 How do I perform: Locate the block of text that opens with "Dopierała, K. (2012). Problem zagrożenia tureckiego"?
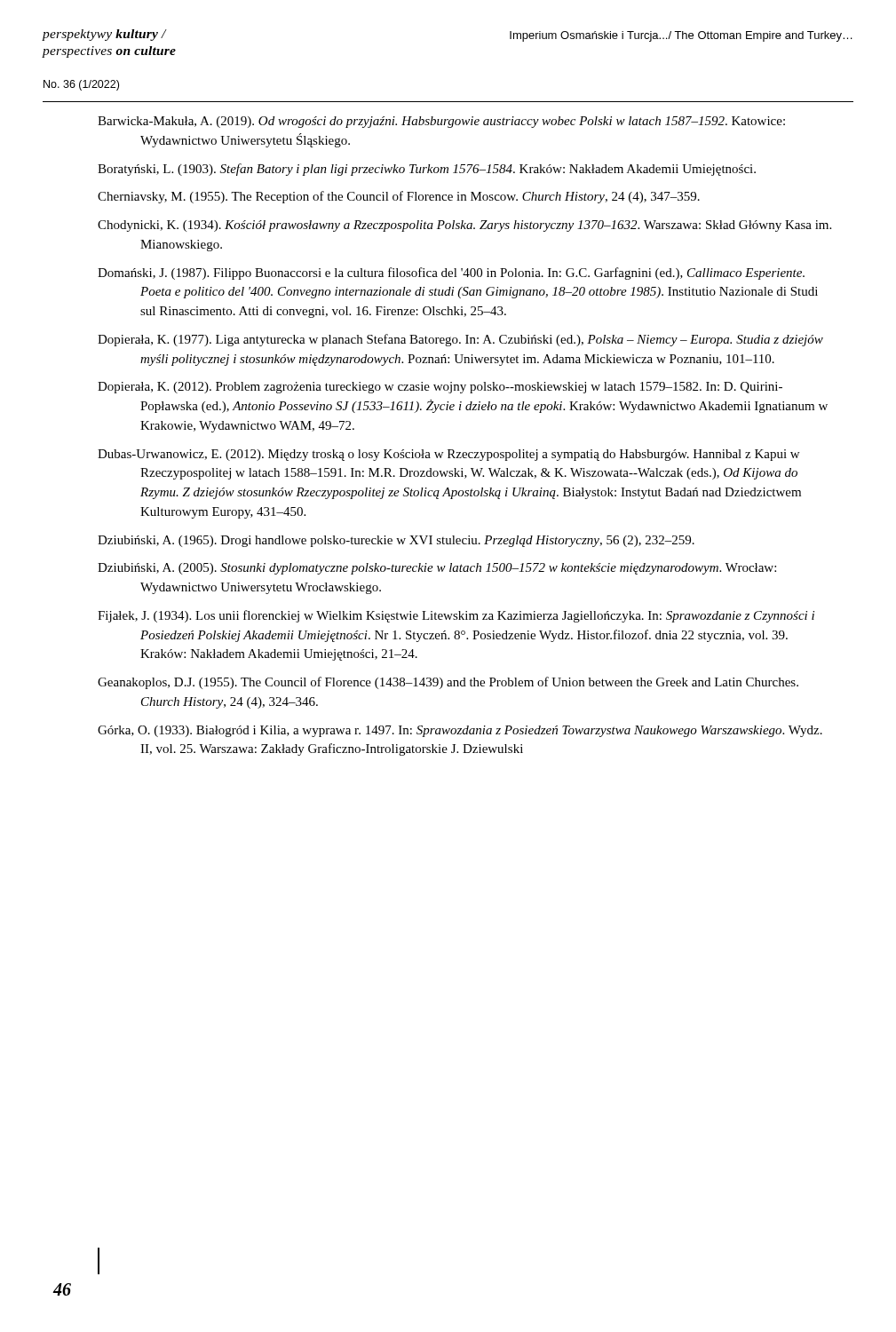[x=463, y=406]
